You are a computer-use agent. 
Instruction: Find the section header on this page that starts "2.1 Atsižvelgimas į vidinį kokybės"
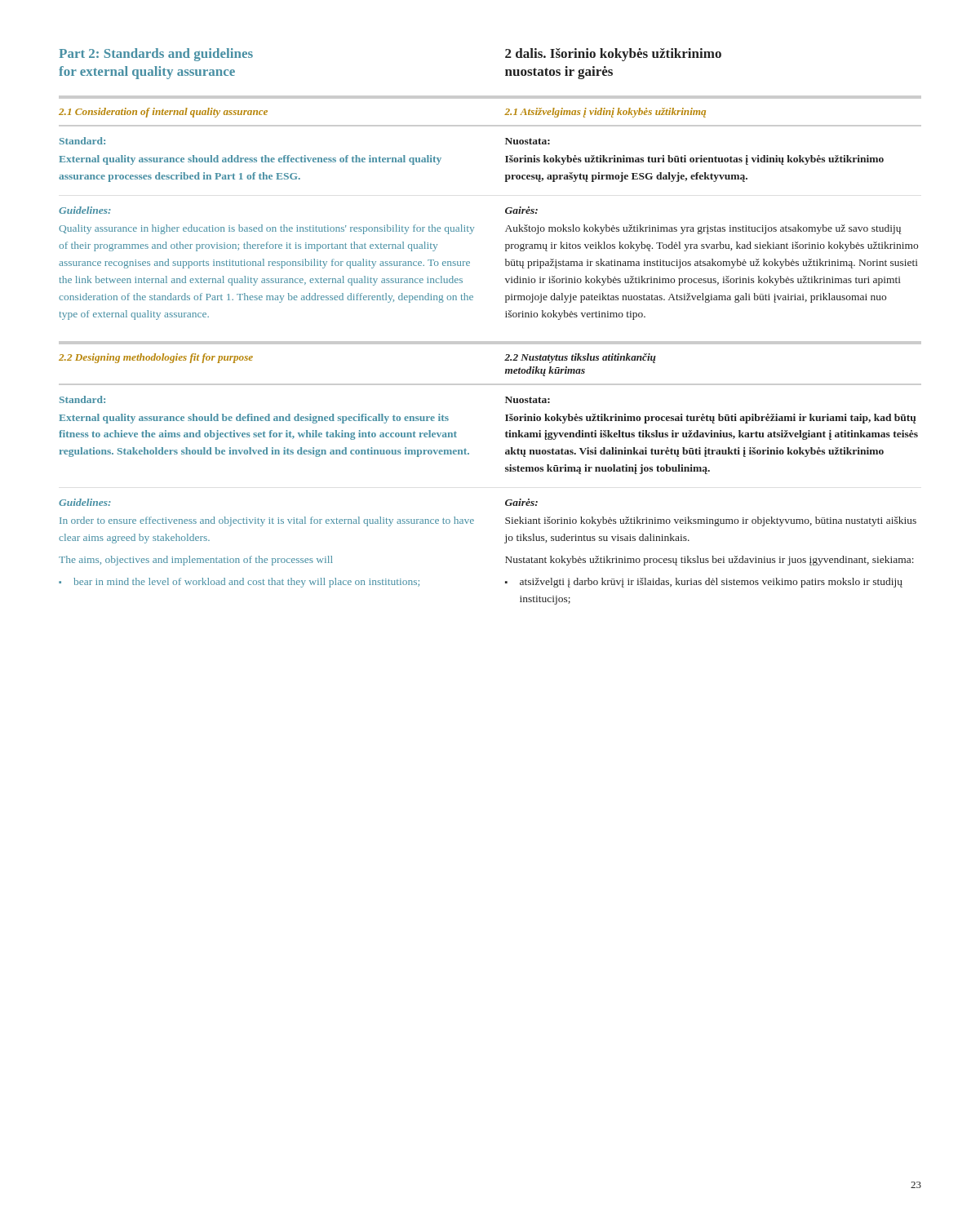pos(606,112)
